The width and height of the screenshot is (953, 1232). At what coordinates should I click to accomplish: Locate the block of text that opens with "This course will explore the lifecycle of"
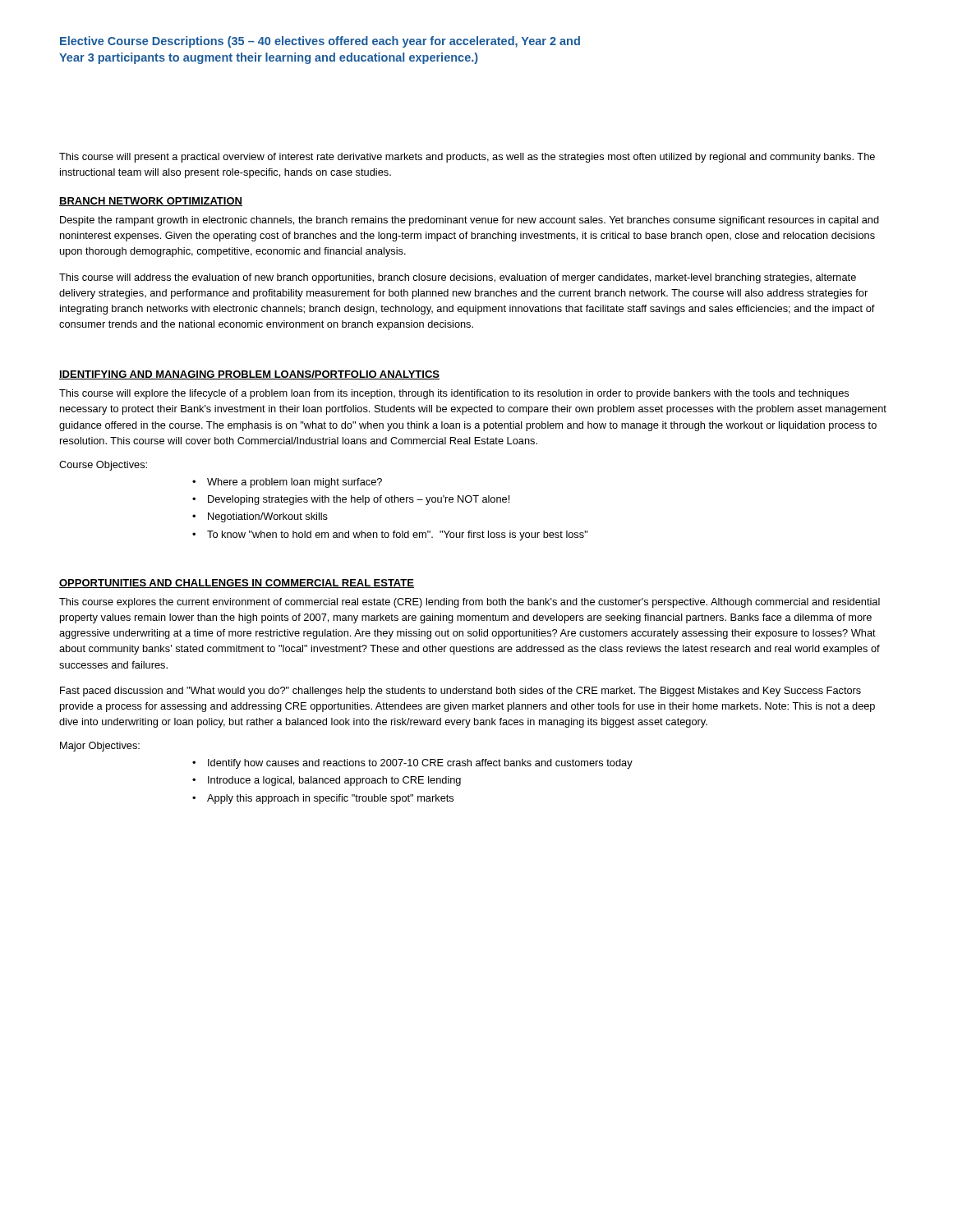point(473,417)
